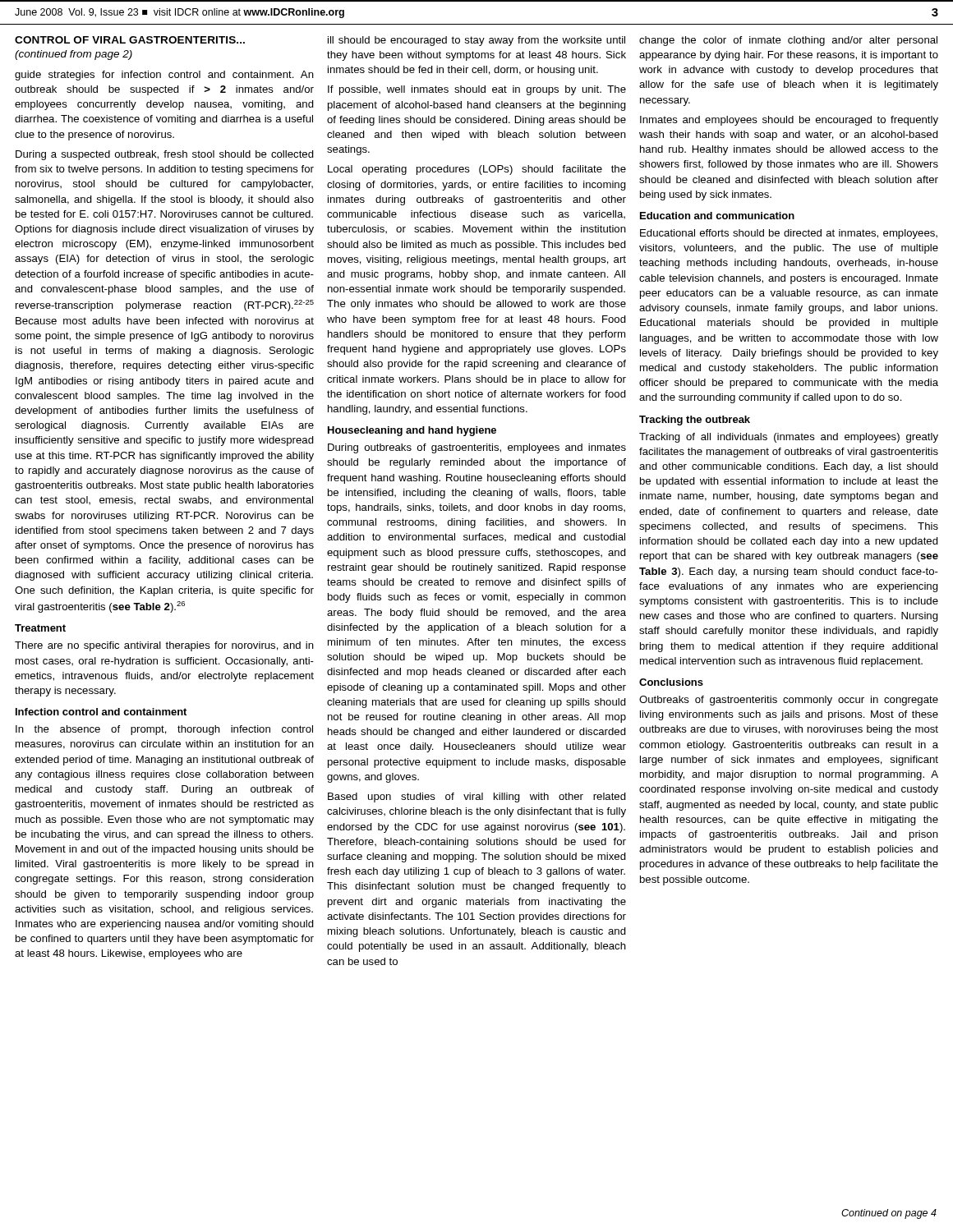The image size is (953, 1232).
Task: Navigate to the region starting "Control of Viral Gastroenteritis..."
Action: 130,40
